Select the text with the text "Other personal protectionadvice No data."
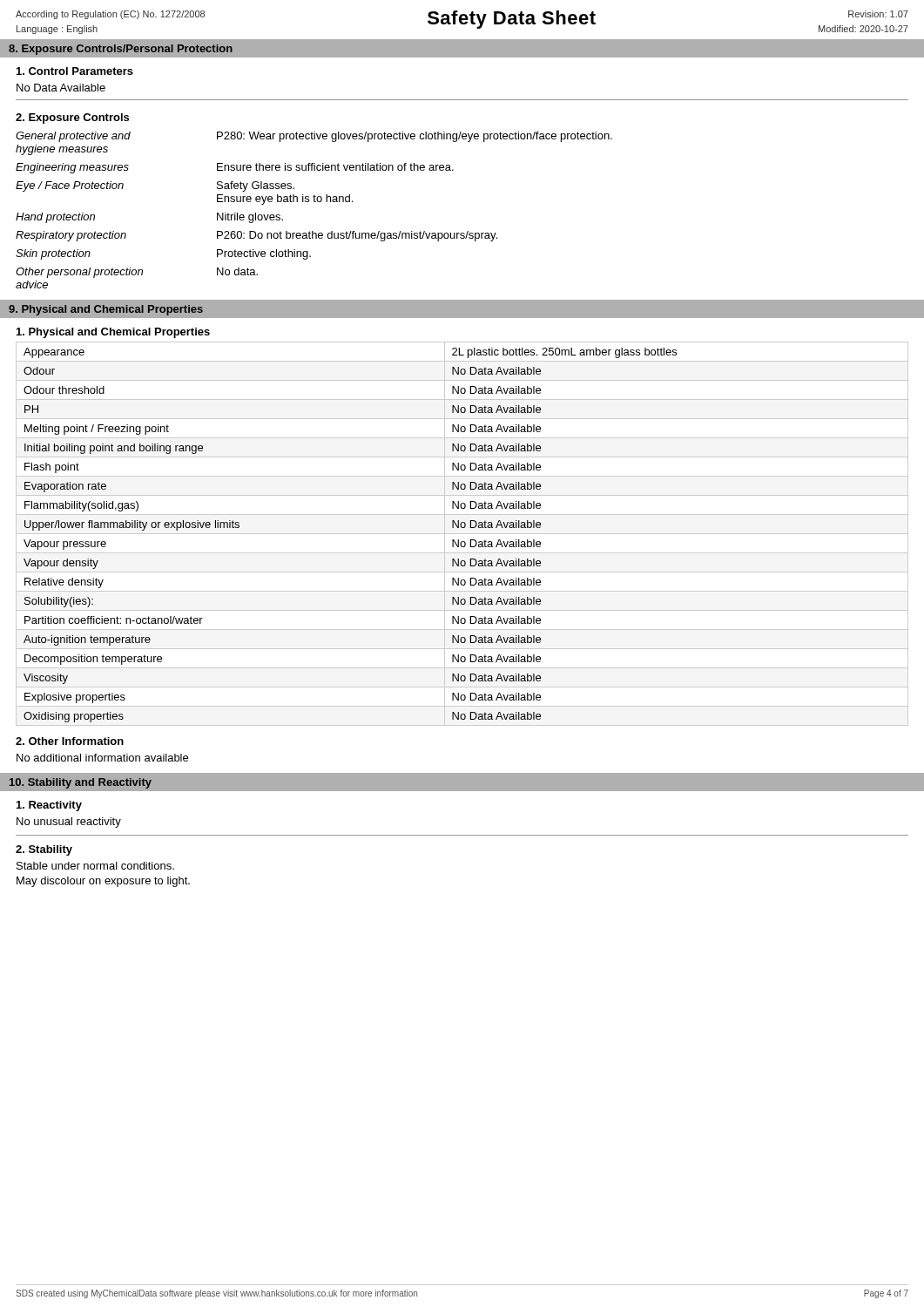924x1307 pixels. (x=137, y=273)
